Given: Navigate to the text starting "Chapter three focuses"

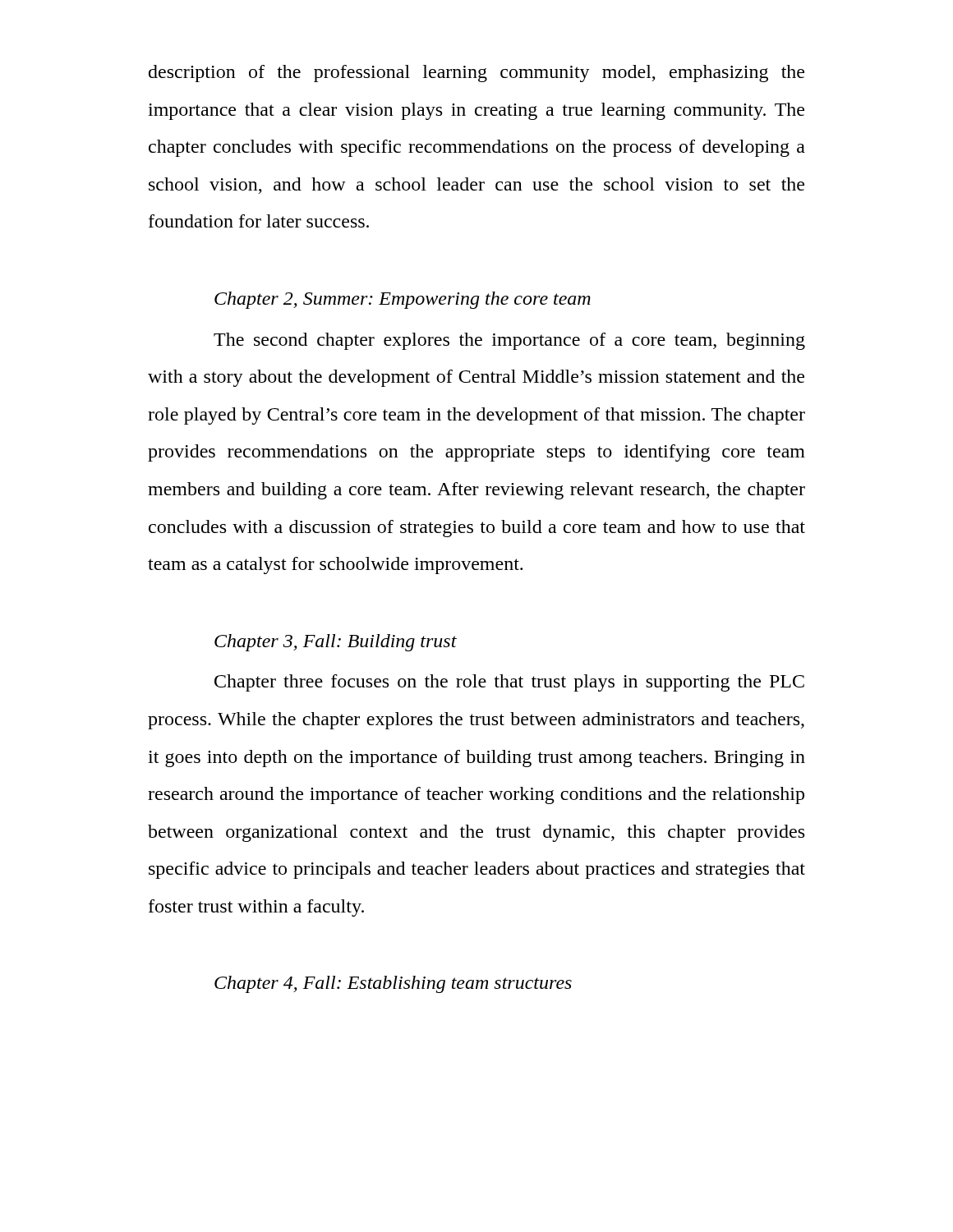Looking at the screenshot, I should (x=476, y=793).
